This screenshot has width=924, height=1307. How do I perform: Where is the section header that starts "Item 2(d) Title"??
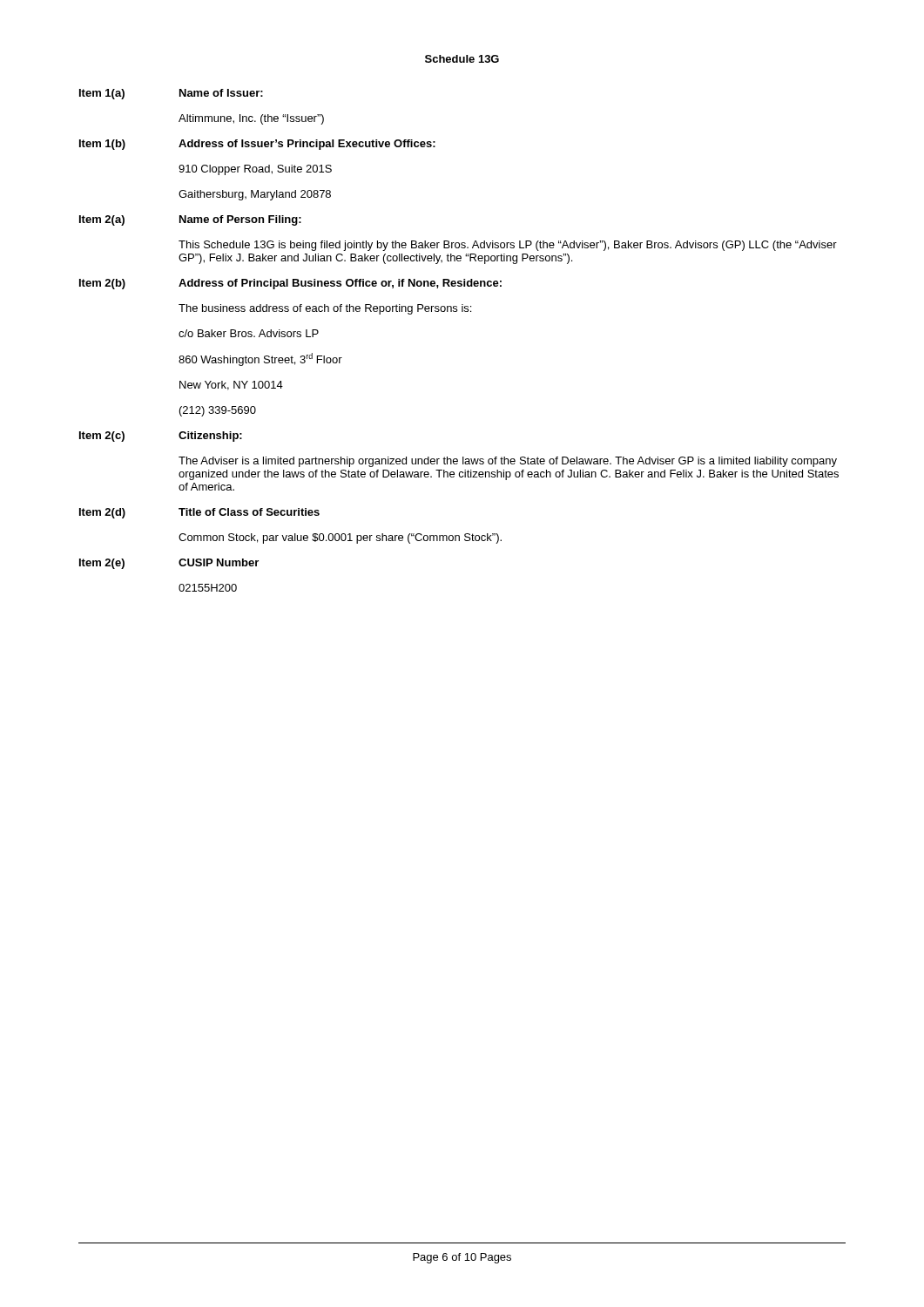pos(199,513)
